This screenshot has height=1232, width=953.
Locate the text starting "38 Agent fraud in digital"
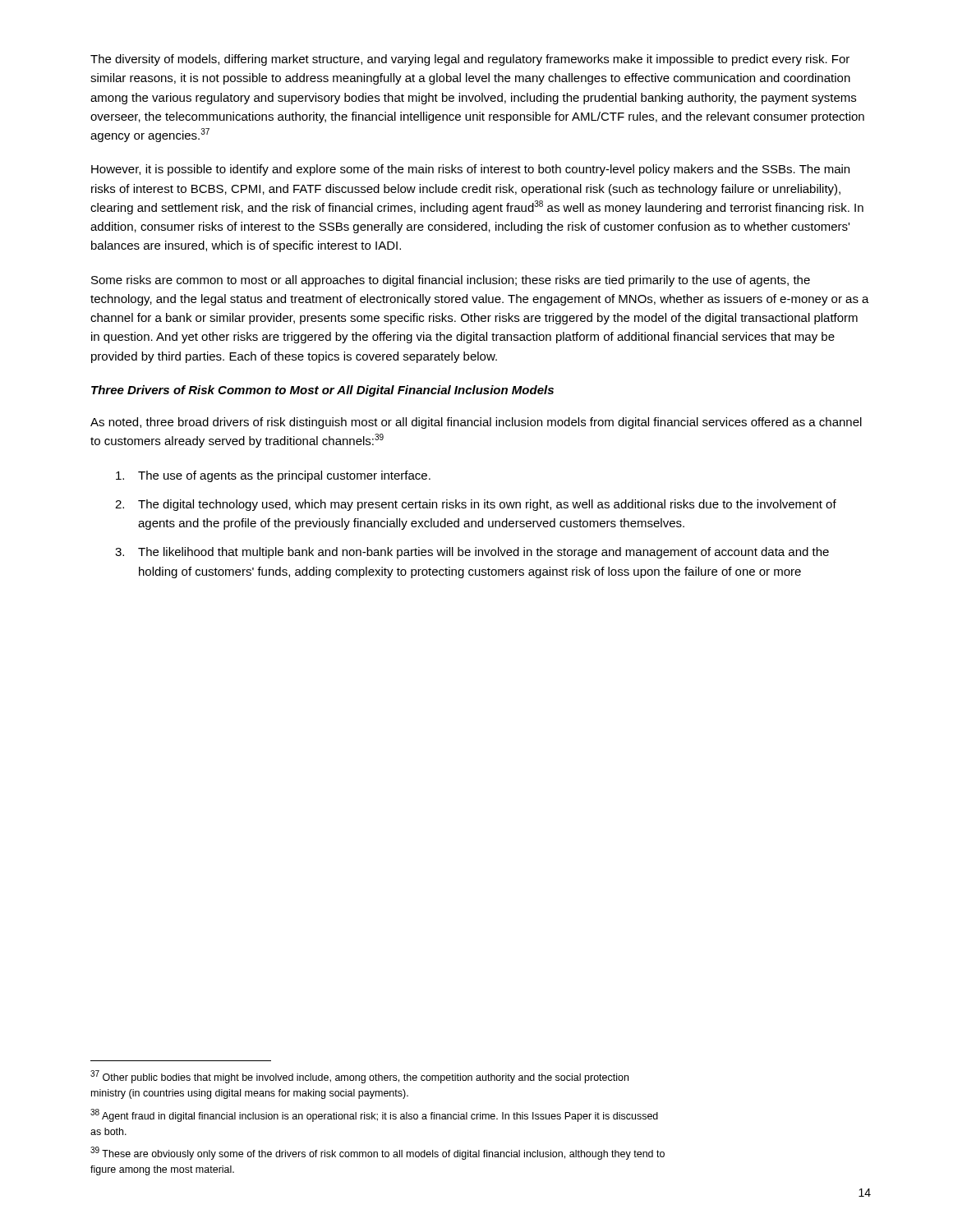coord(374,1122)
